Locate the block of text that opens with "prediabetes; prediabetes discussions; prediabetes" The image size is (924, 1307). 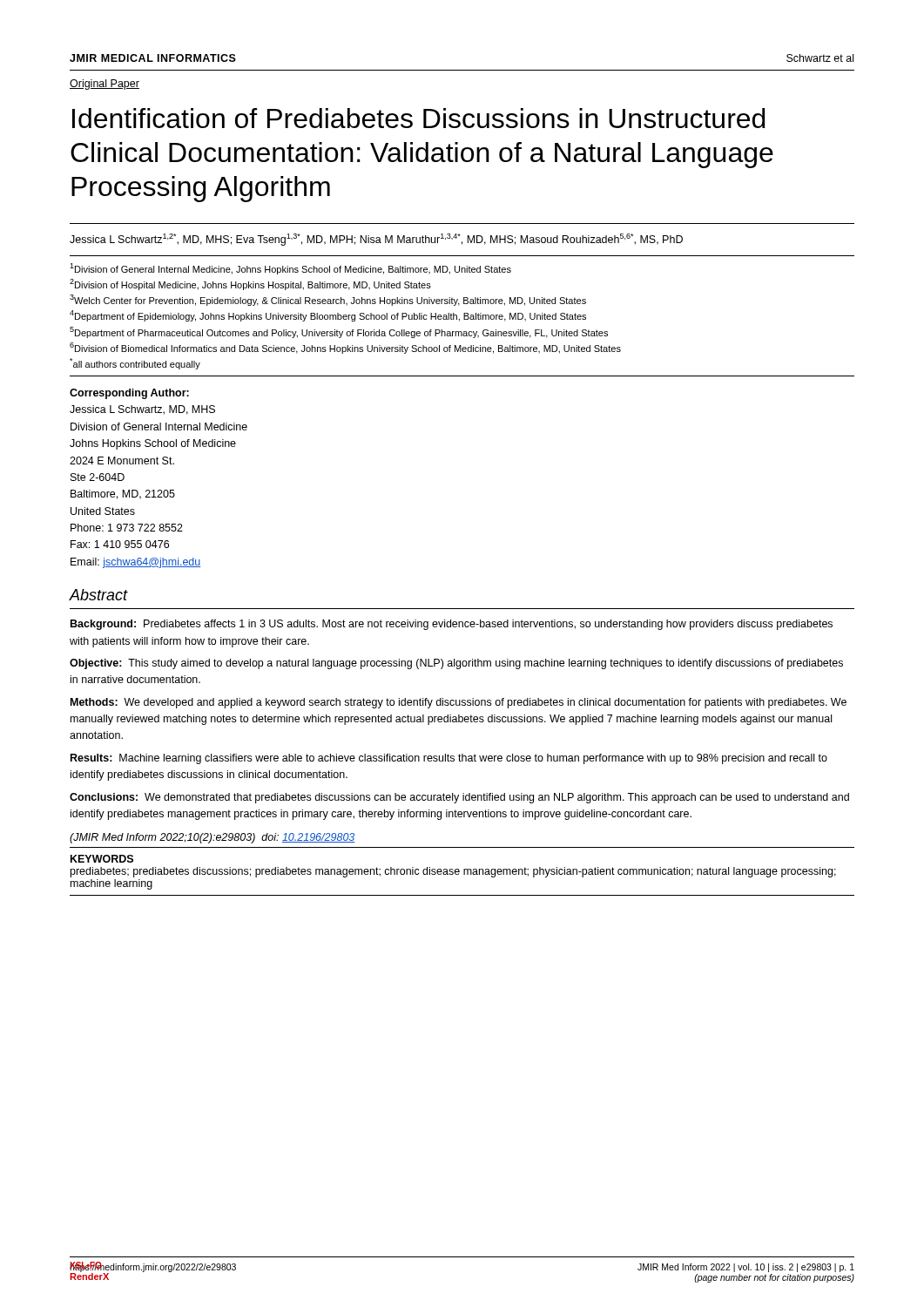point(453,878)
